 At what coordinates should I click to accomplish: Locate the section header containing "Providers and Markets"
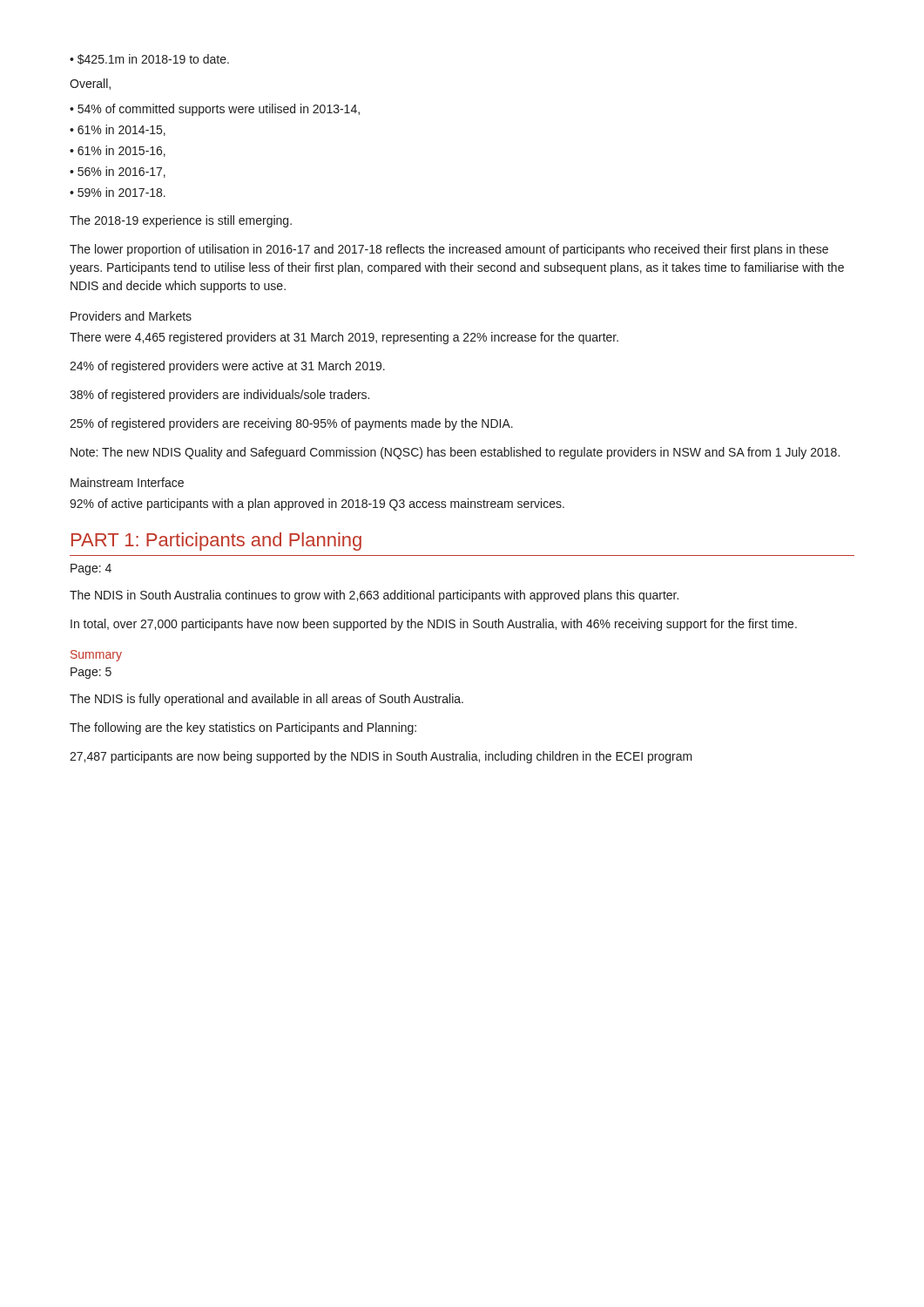coord(131,316)
